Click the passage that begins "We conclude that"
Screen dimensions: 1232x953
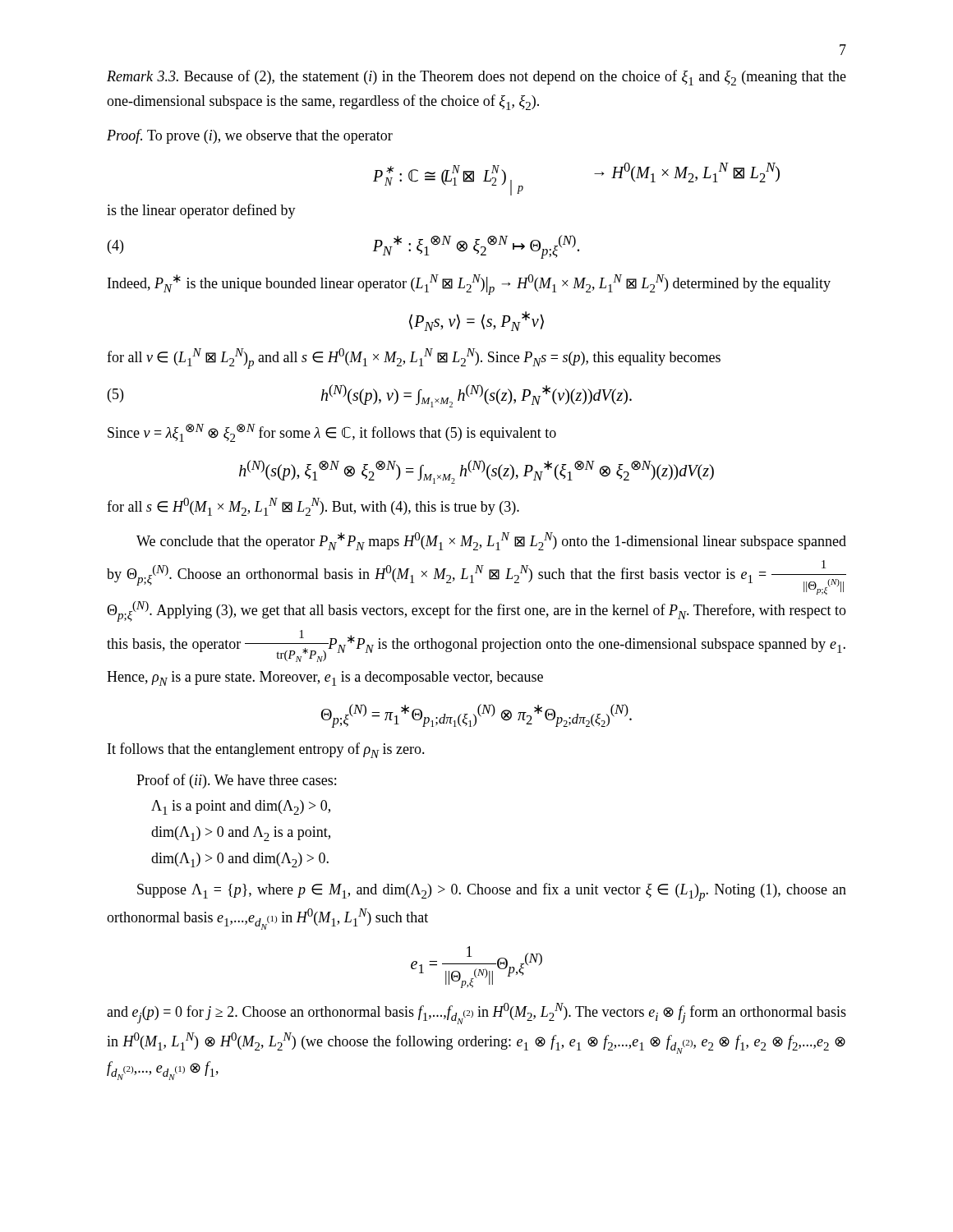click(476, 609)
